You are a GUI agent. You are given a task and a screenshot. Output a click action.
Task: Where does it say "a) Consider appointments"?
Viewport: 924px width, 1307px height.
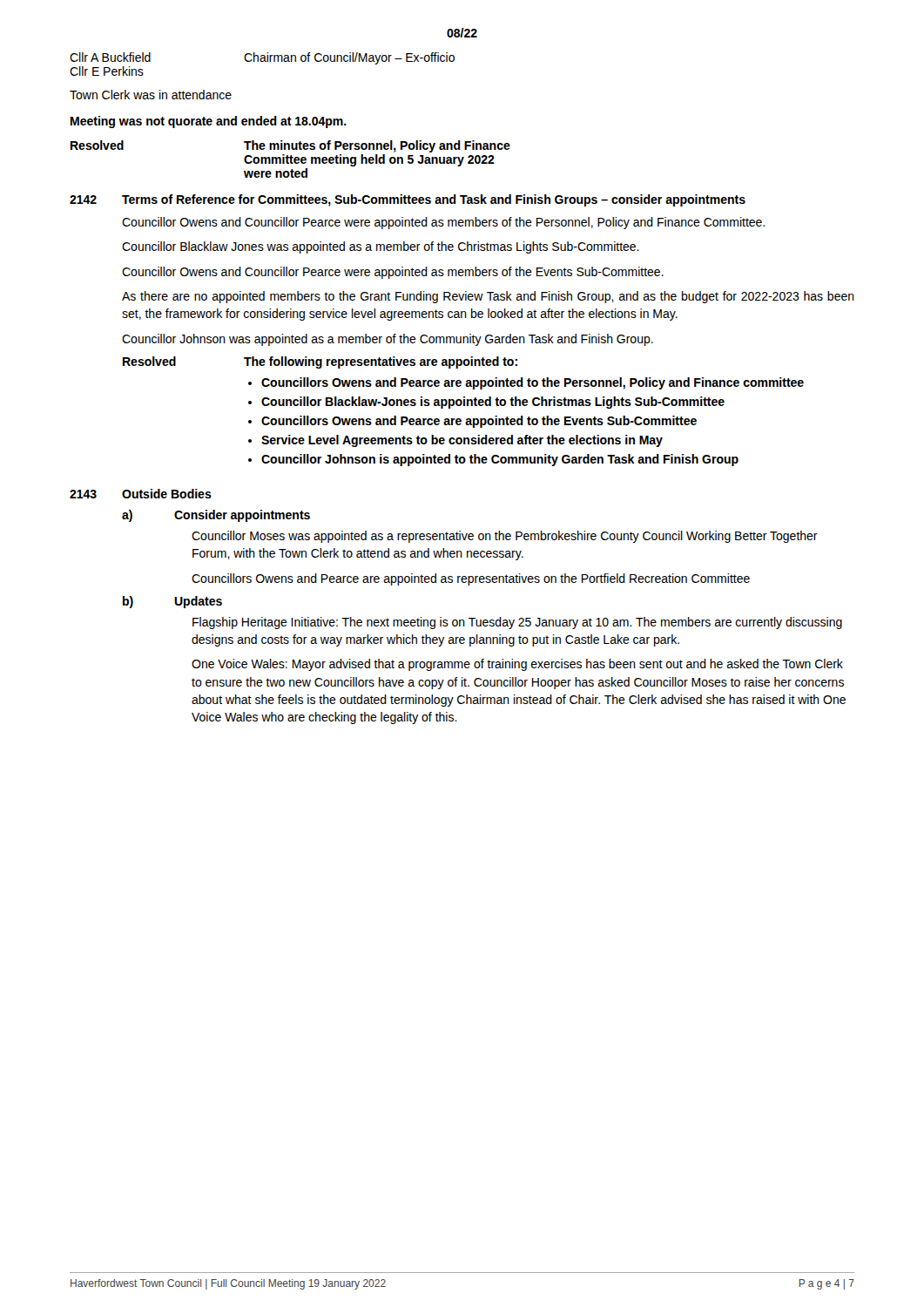click(x=216, y=515)
